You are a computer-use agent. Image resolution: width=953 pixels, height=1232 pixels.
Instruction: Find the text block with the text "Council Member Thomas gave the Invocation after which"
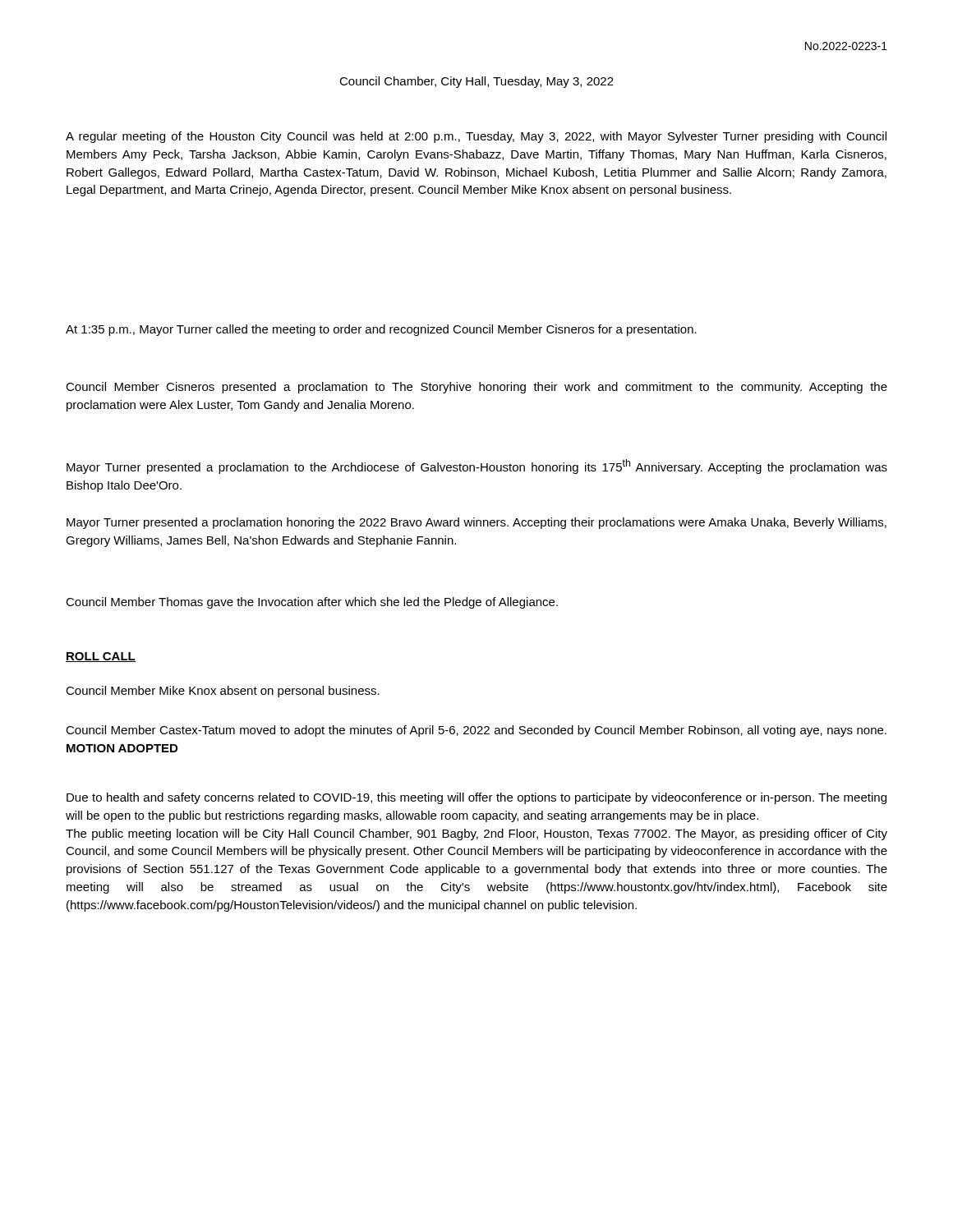click(x=312, y=602)
